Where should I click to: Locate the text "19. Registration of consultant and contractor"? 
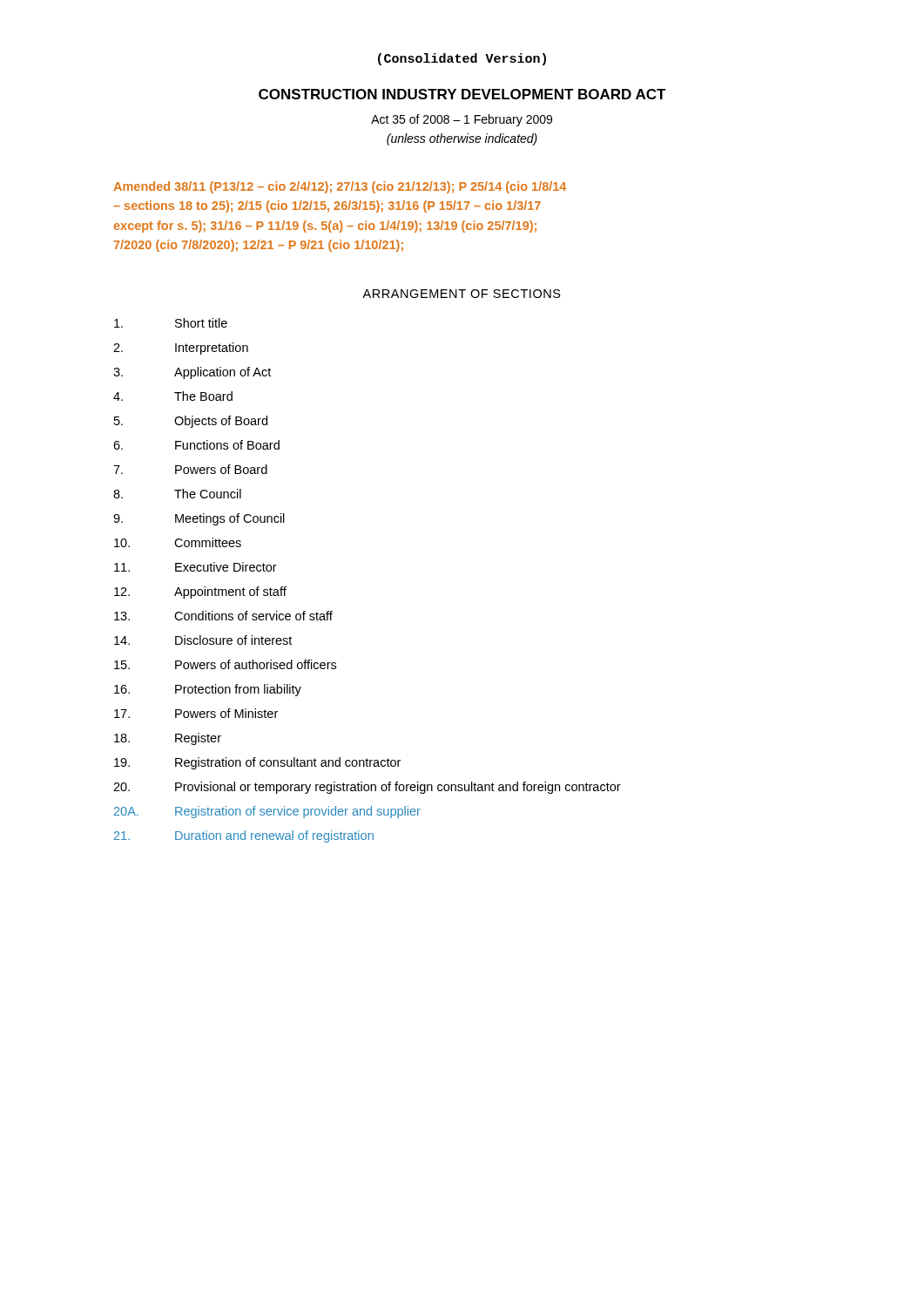coord(257,763)
